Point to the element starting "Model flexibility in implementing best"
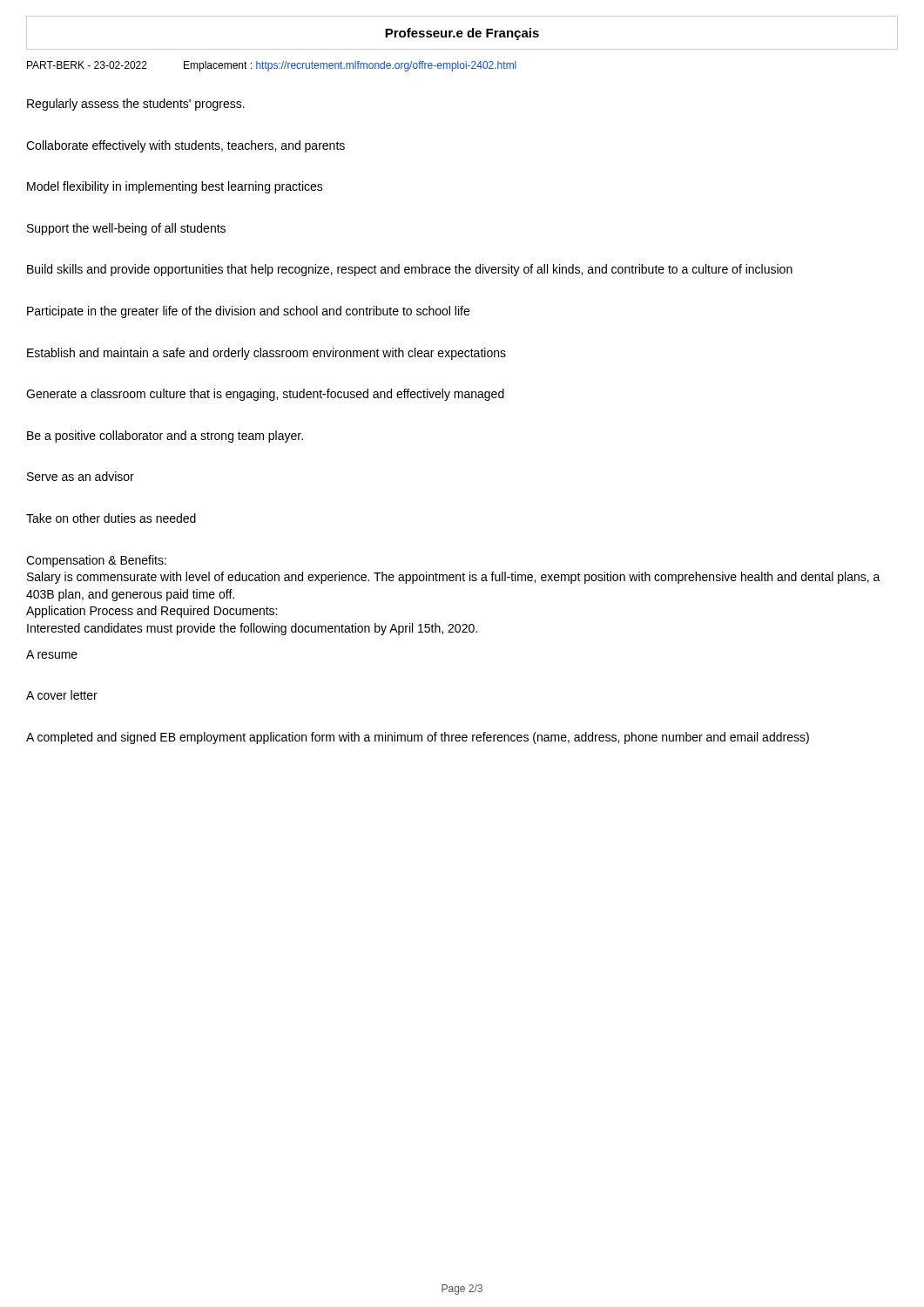 coord(175,187)
